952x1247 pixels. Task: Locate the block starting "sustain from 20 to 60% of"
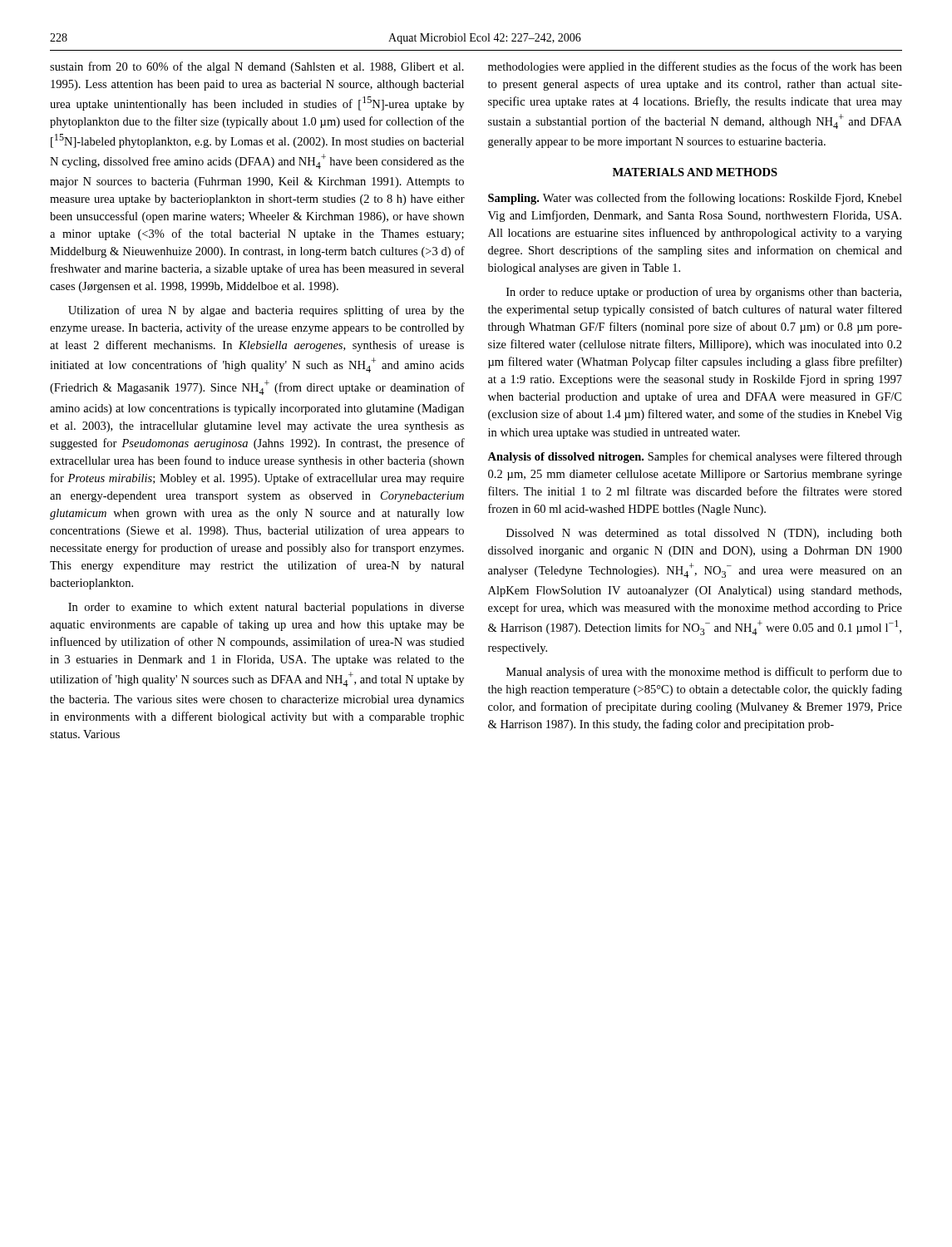click(x=257, y=177)
